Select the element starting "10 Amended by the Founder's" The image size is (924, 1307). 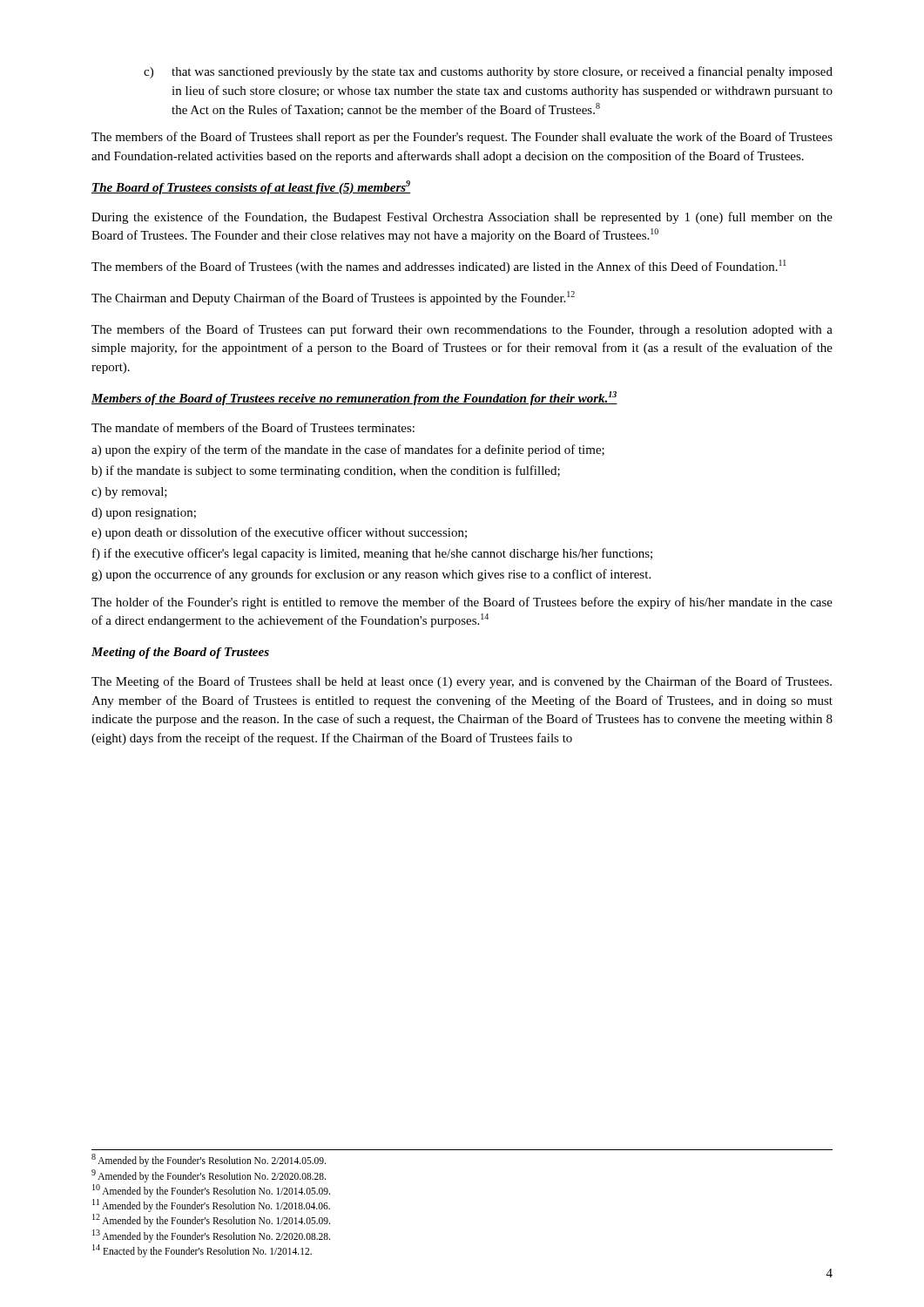tap(211, 1190)
